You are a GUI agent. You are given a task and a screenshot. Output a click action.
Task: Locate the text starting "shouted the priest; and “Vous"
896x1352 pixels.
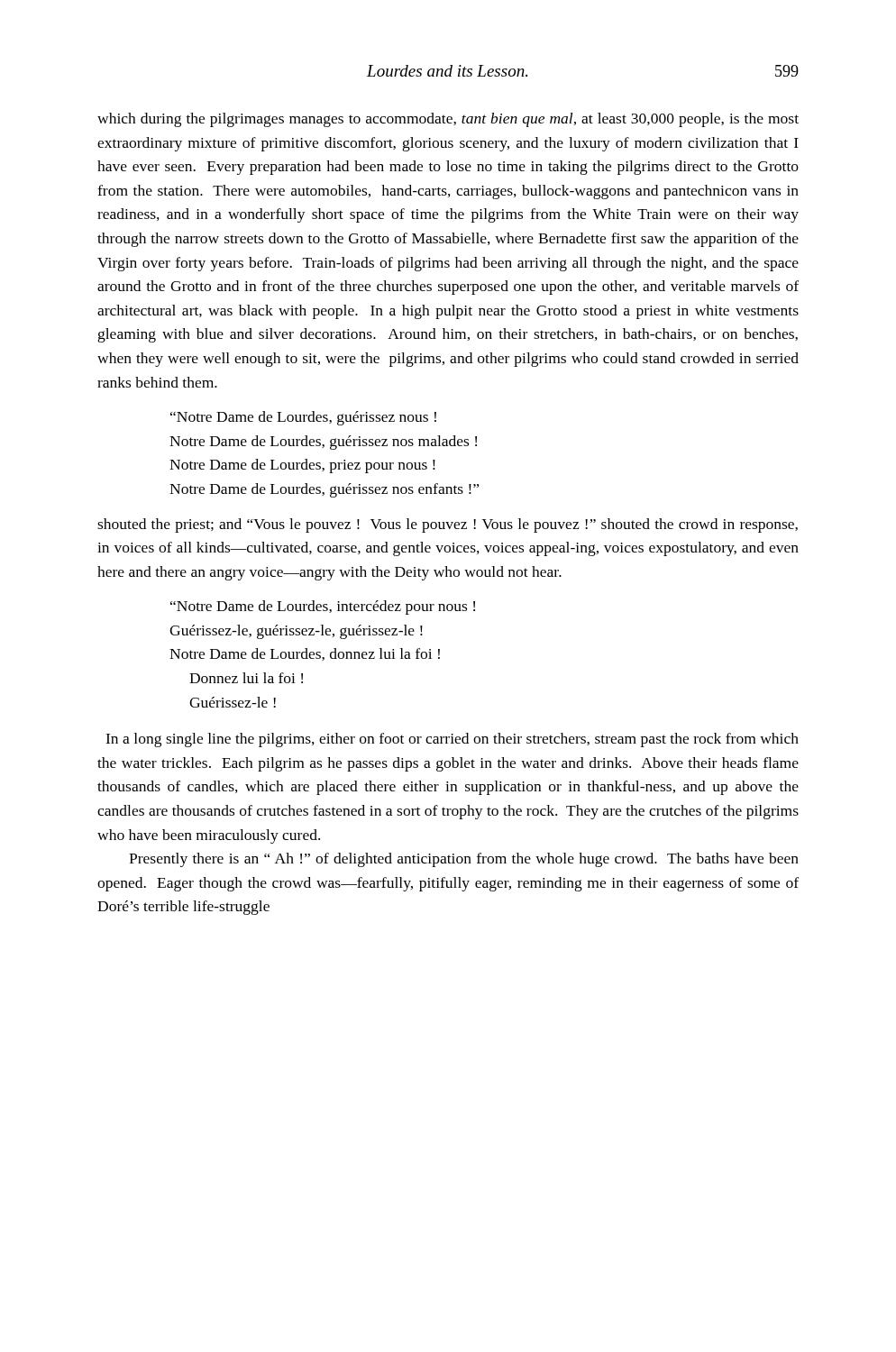pos(448,547)
